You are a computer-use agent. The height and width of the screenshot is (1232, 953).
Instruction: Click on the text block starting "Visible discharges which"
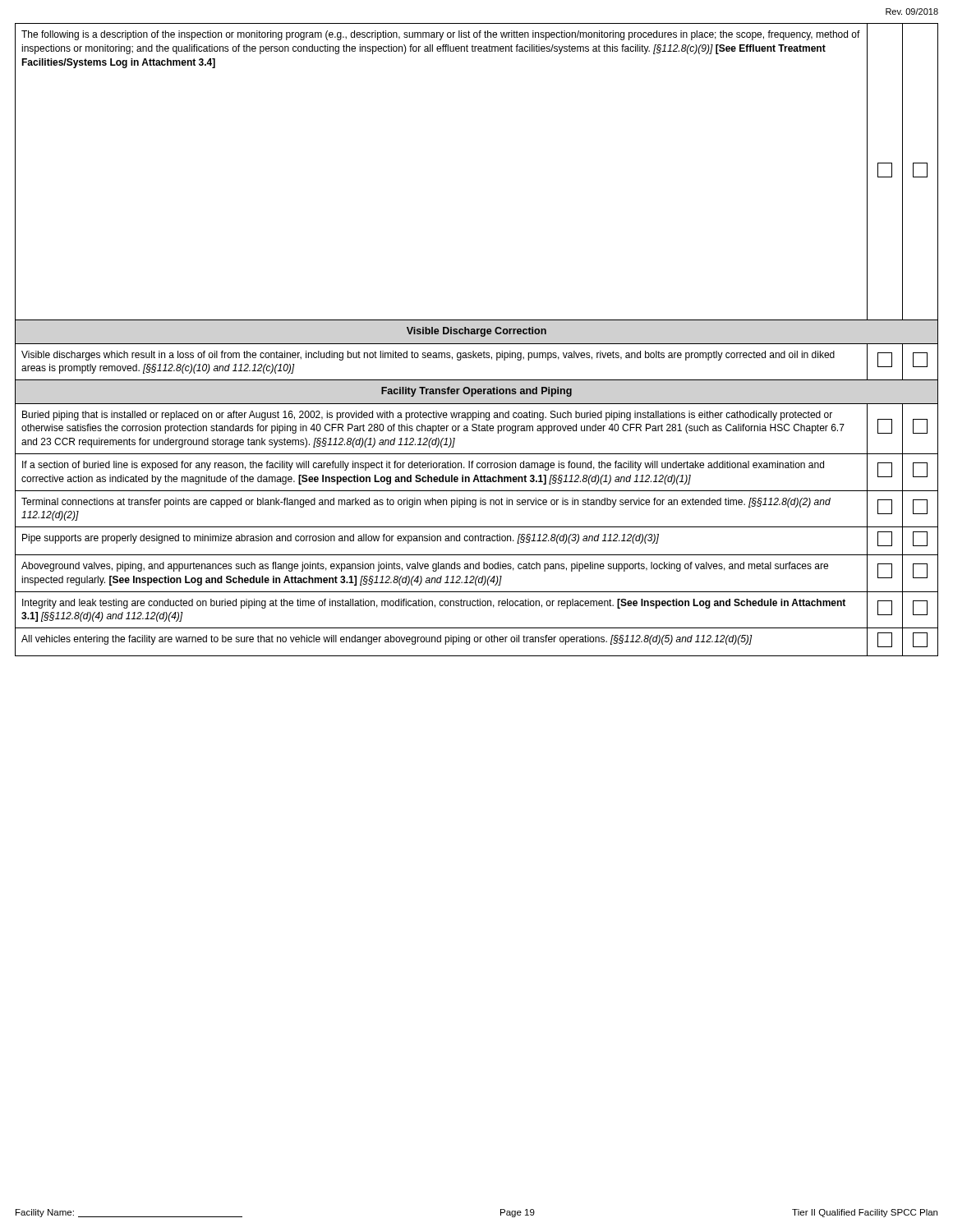pyautogui.click(x=428, y=361)
